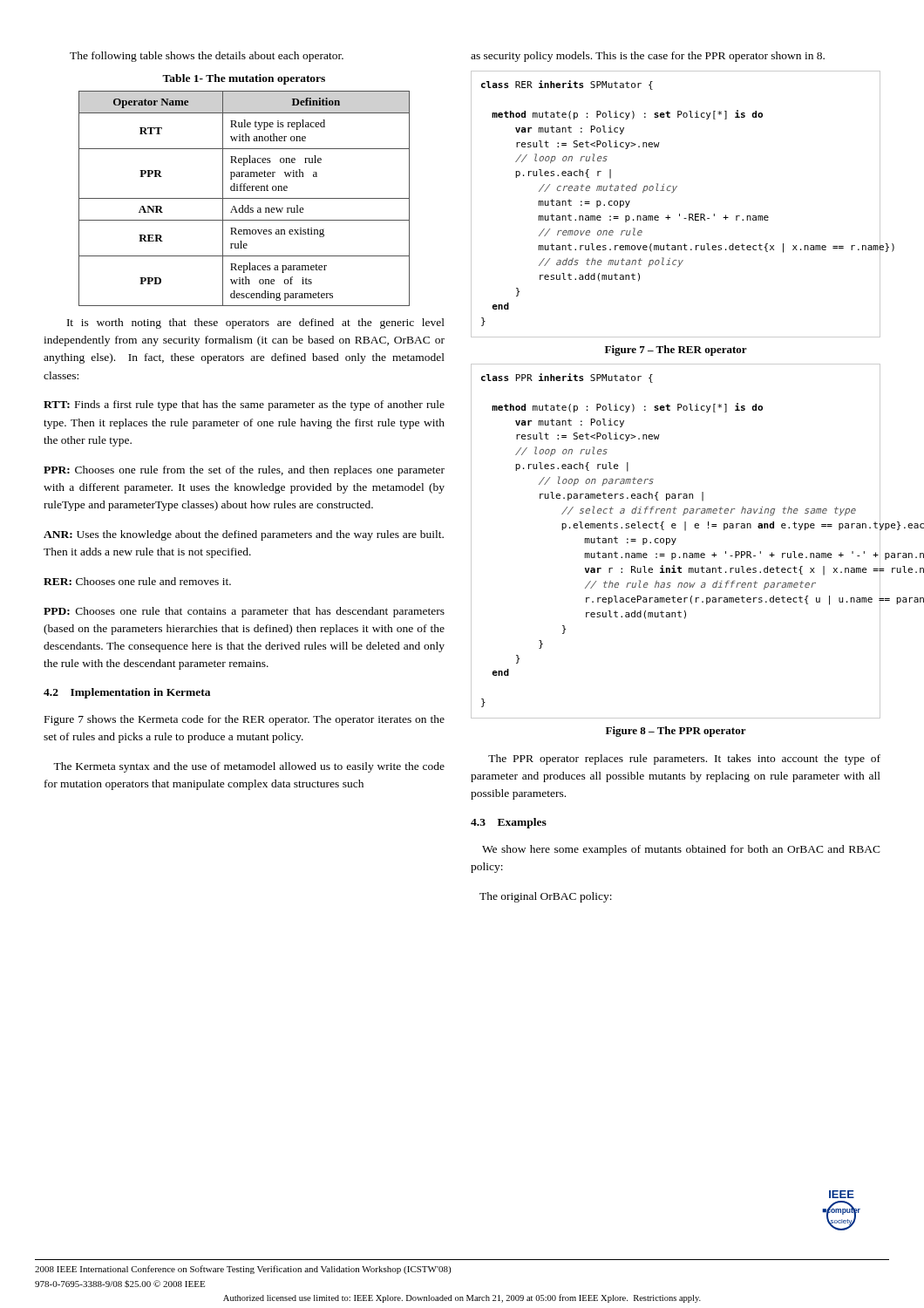This screenshot has height=1308, width=924.
Task: Point to the block beginning "PPR: Chooses one rule from the set"
Action: click(x=244, y=487)
